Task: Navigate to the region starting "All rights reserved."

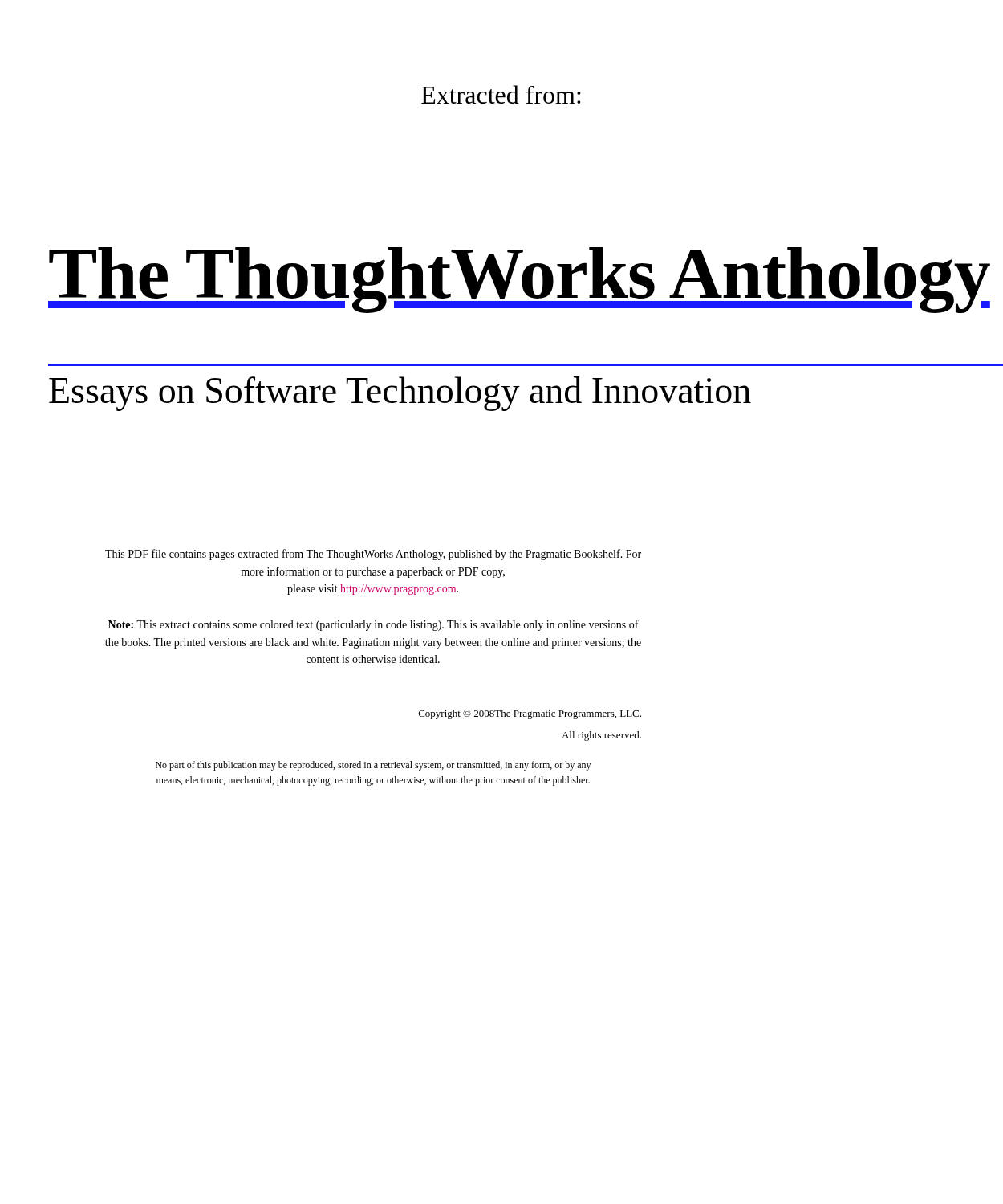Action: point(602,735)
